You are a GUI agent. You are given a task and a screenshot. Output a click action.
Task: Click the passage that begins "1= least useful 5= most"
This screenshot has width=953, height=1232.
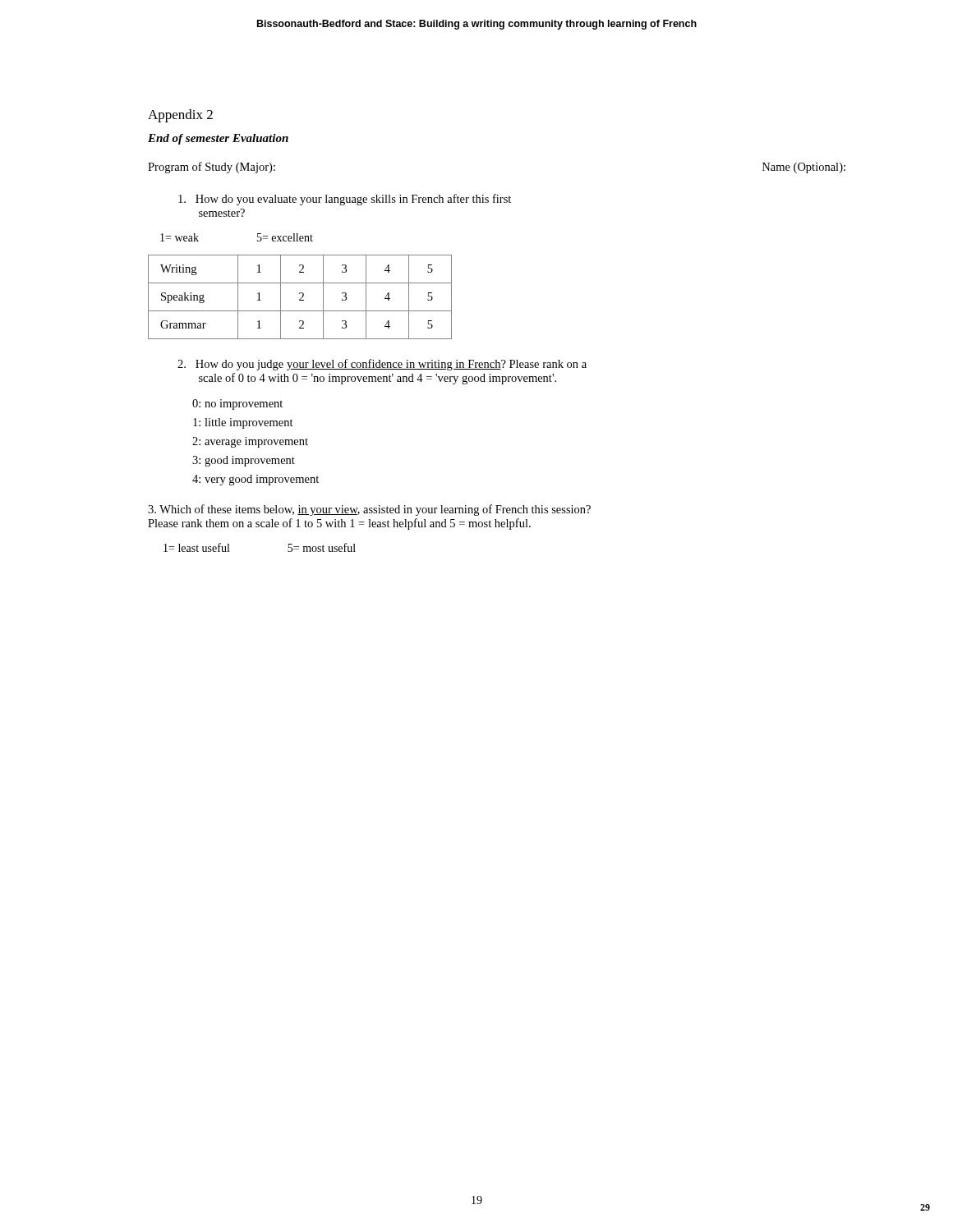tap(193, 547)
